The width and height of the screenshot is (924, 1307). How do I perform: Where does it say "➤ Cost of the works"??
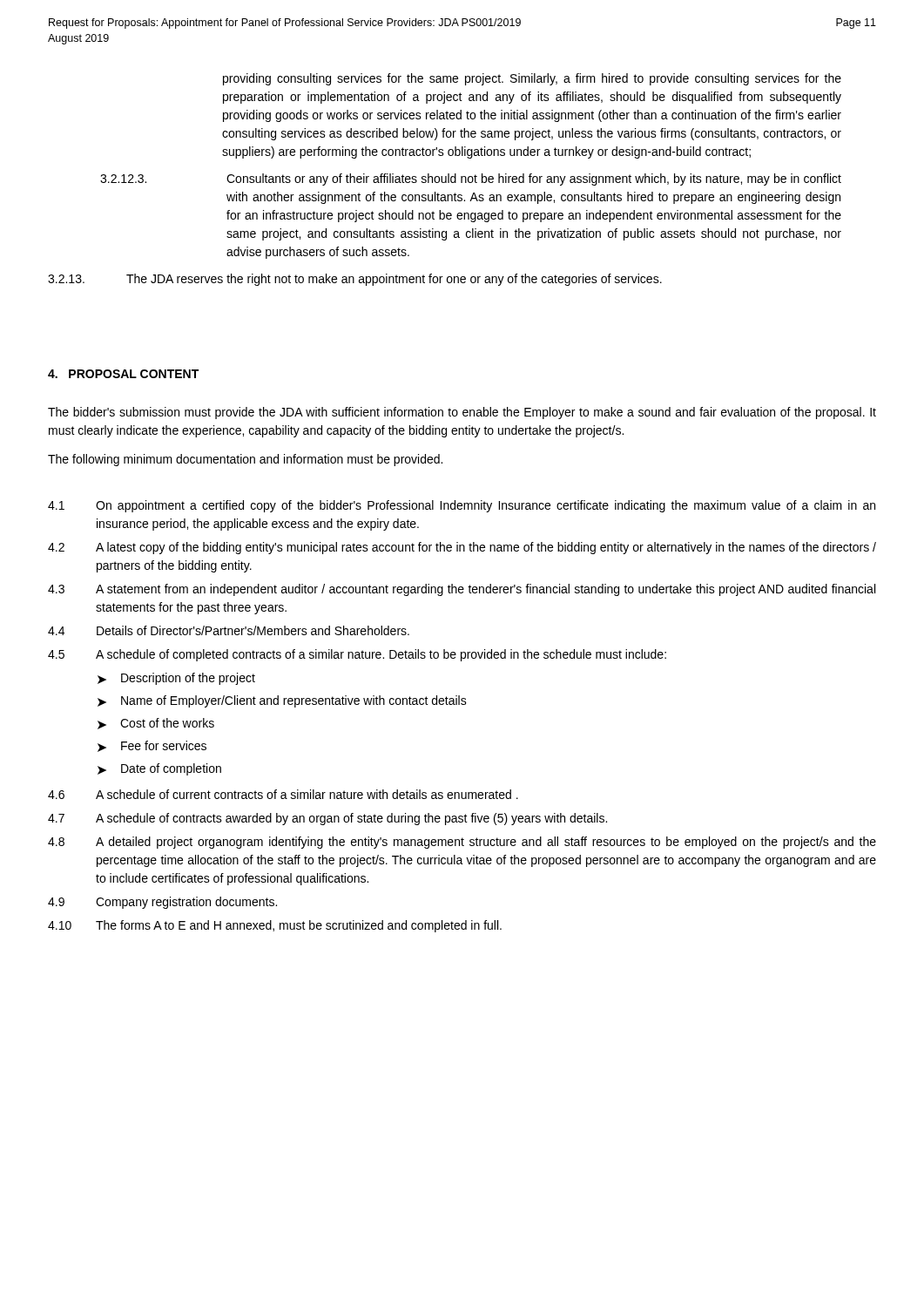click(x=156, y=724)
